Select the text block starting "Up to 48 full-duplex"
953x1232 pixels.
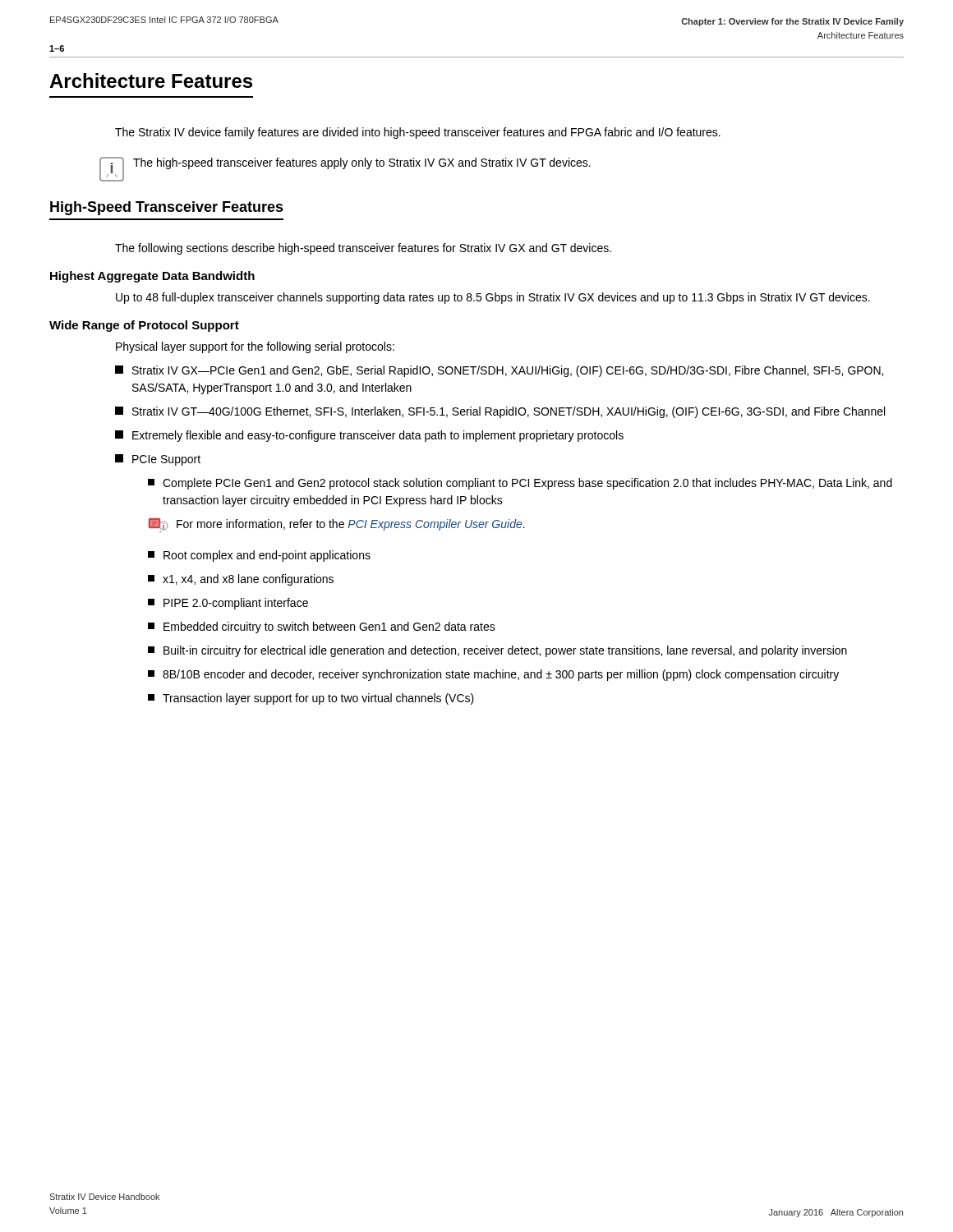click(x=493, y=297)
